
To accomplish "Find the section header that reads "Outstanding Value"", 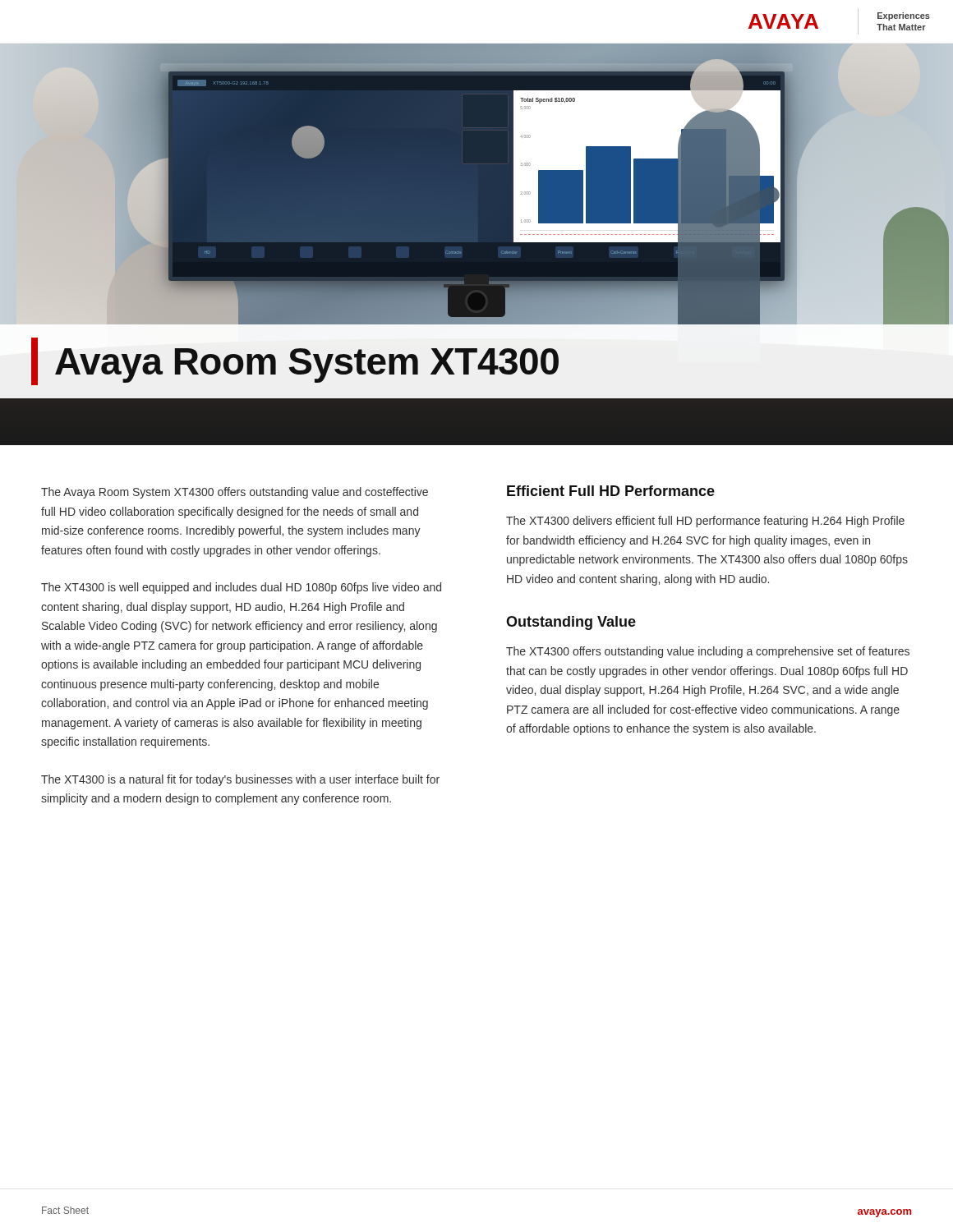I will coord(571,622).
